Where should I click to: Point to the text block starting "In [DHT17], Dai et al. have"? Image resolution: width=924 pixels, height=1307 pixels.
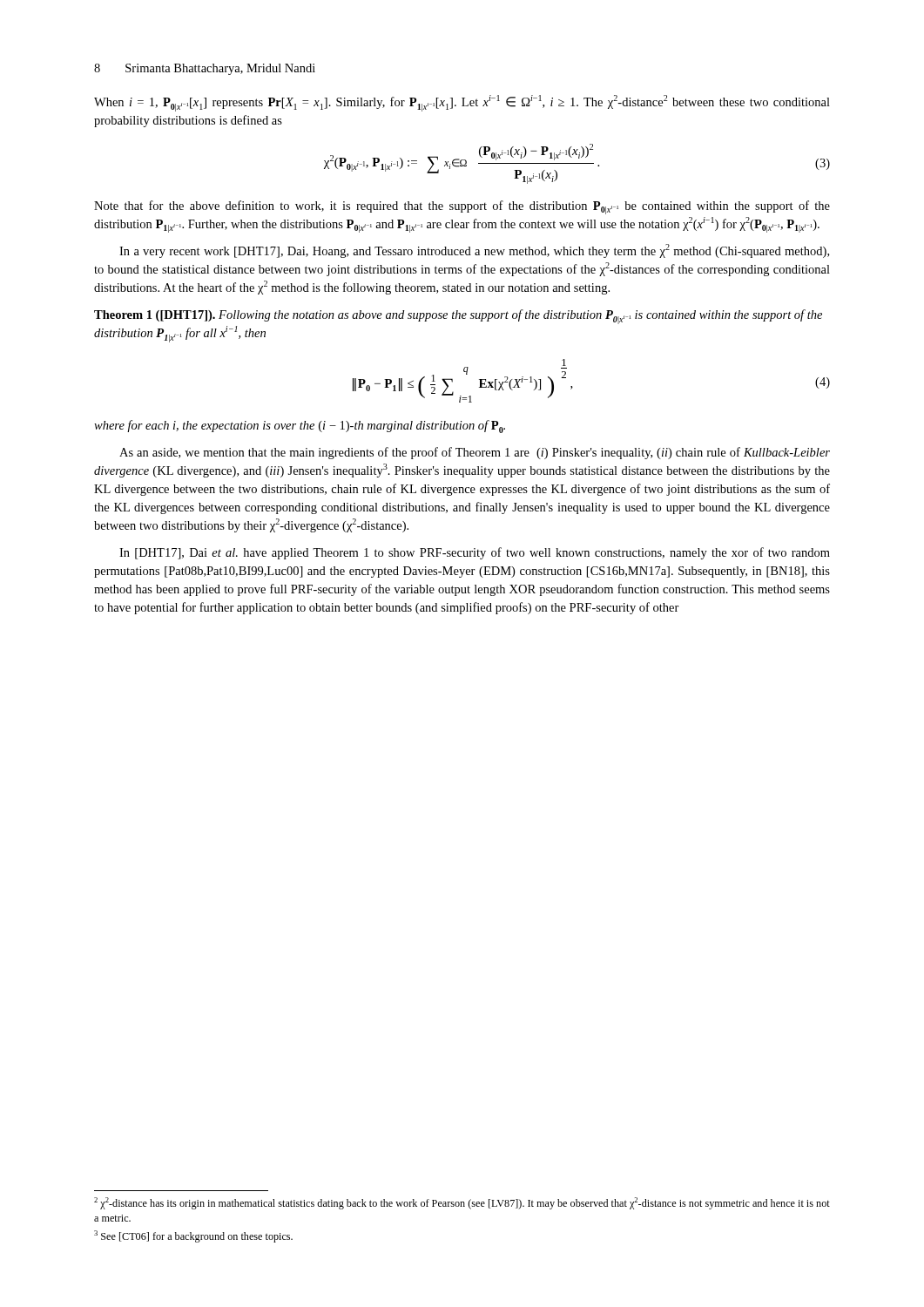[x=462, y=580]
